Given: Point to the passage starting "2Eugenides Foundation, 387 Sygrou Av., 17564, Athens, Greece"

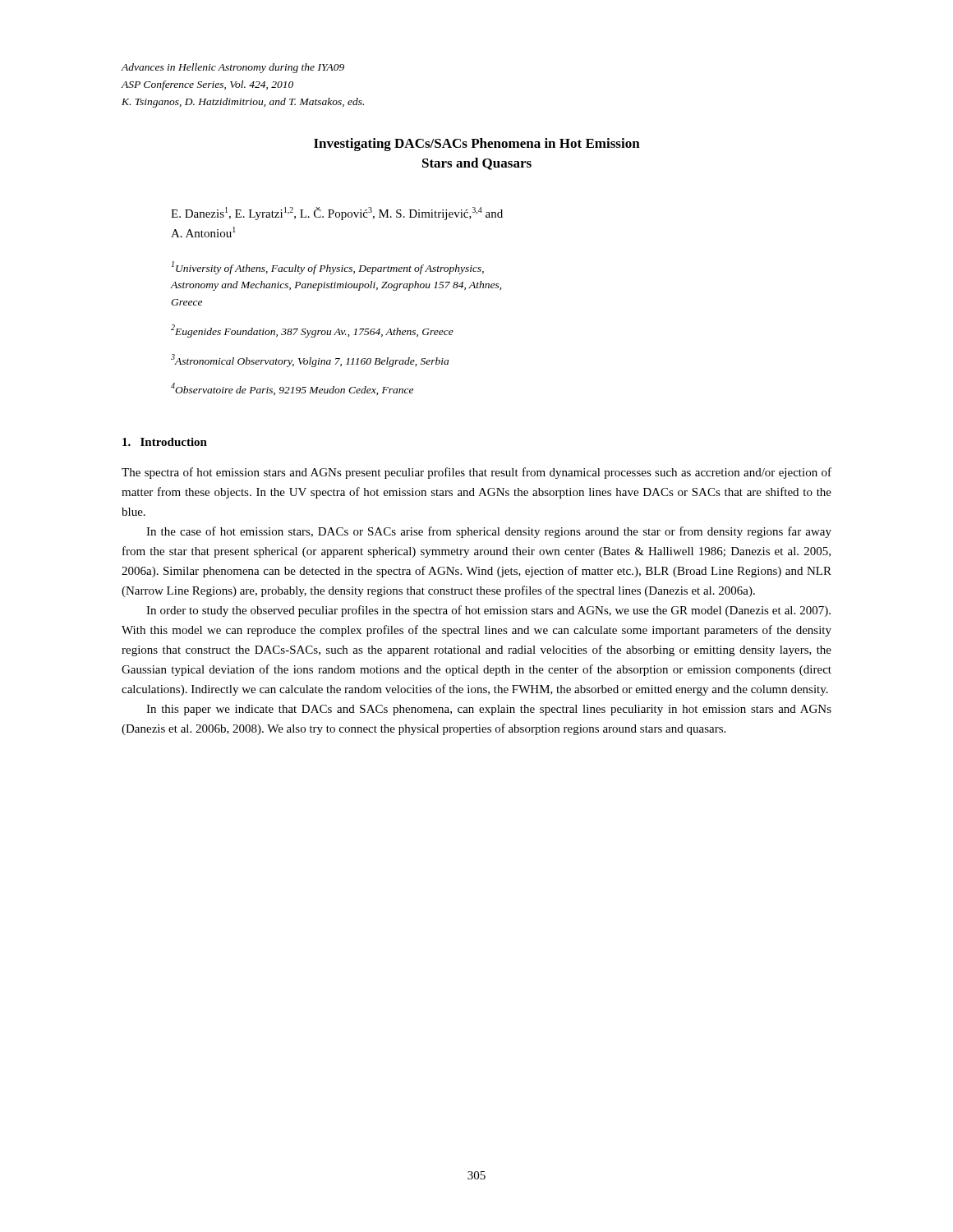Looking at the screenshot, I should click(x=312, y=330).
